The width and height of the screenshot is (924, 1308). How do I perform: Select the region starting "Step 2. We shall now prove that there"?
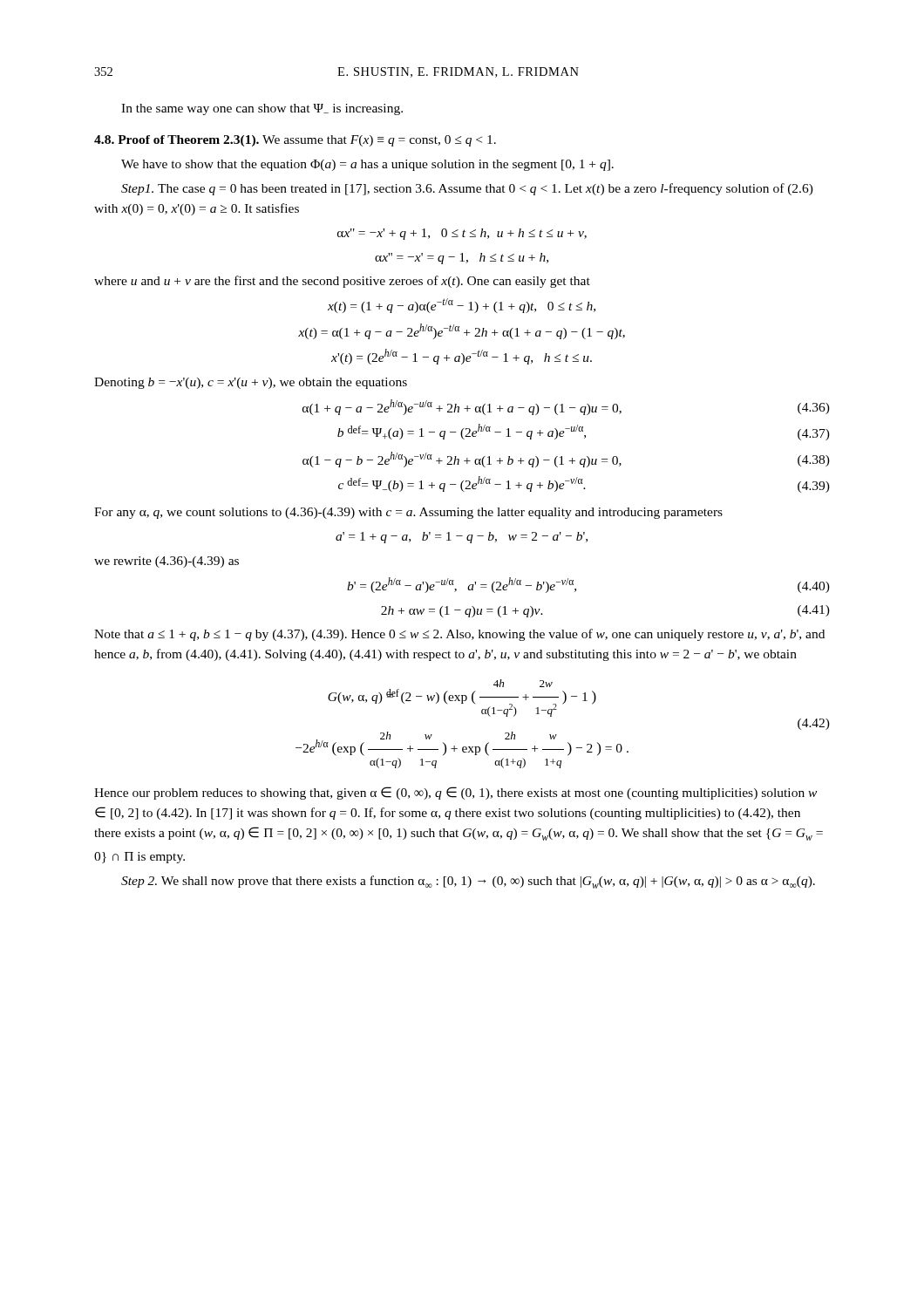click(x=468, y=882)
